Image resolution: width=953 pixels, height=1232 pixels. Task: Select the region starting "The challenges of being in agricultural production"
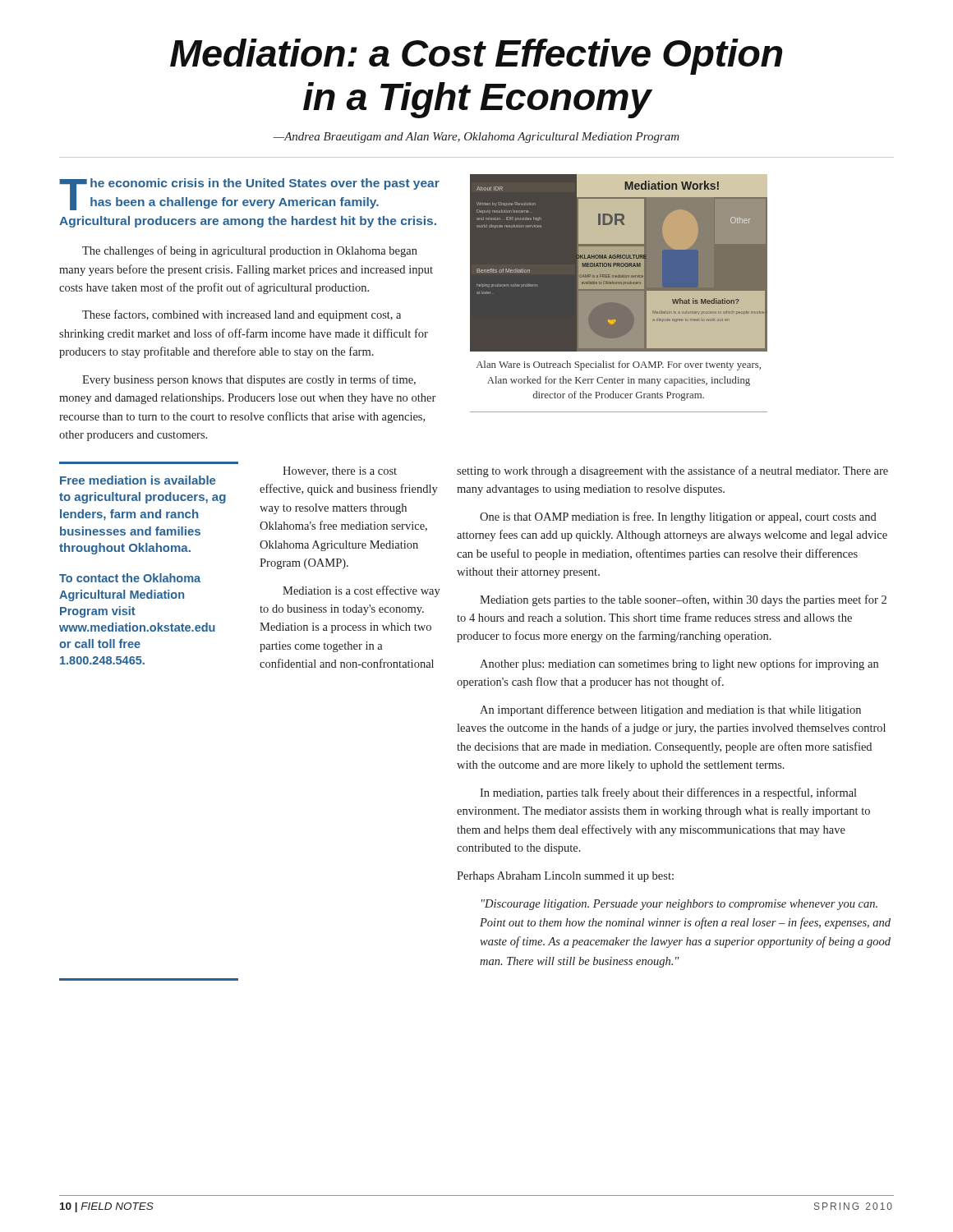(x=246, y=269)
